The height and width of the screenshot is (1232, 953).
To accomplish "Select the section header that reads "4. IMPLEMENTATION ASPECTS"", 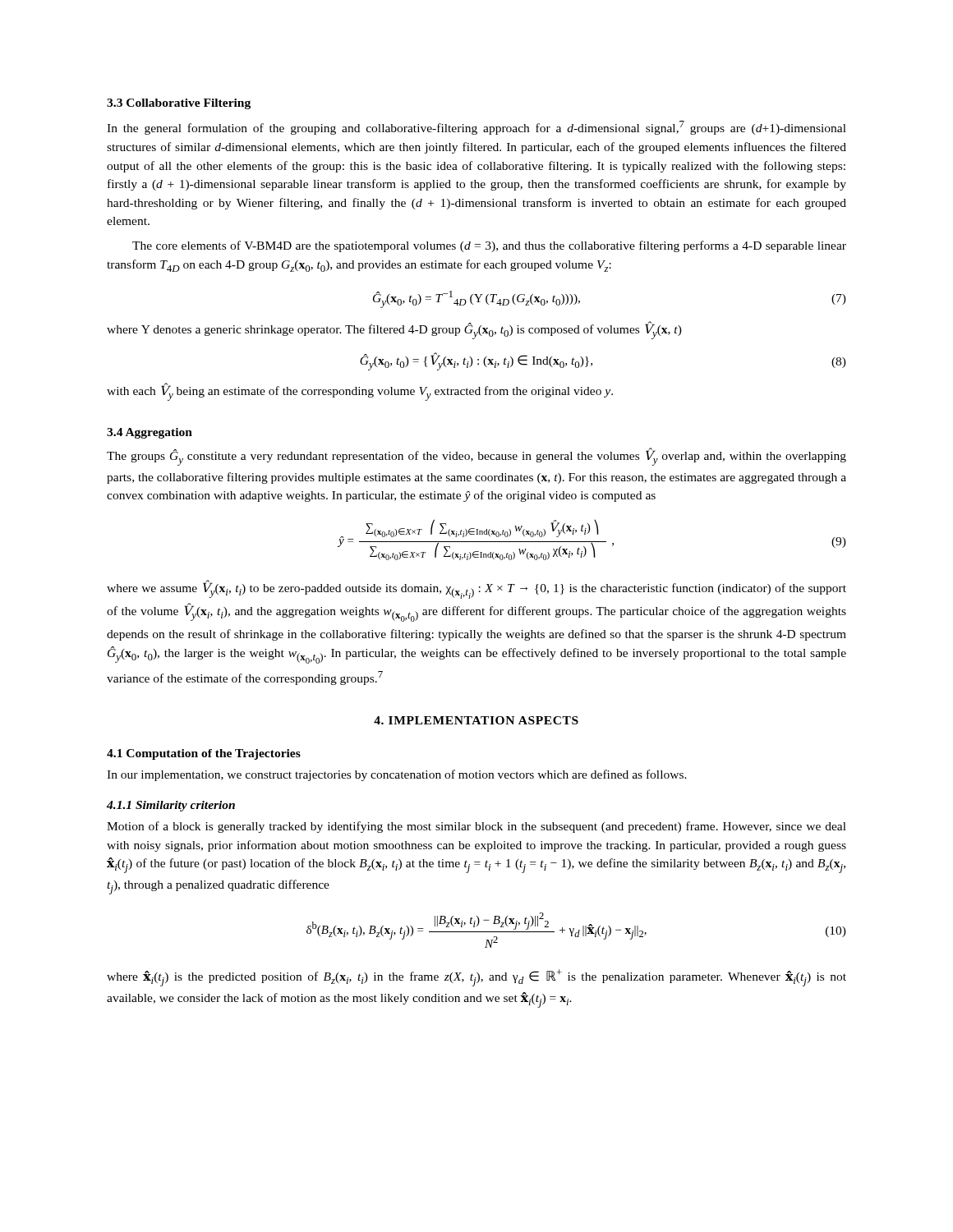I will 476,720.
